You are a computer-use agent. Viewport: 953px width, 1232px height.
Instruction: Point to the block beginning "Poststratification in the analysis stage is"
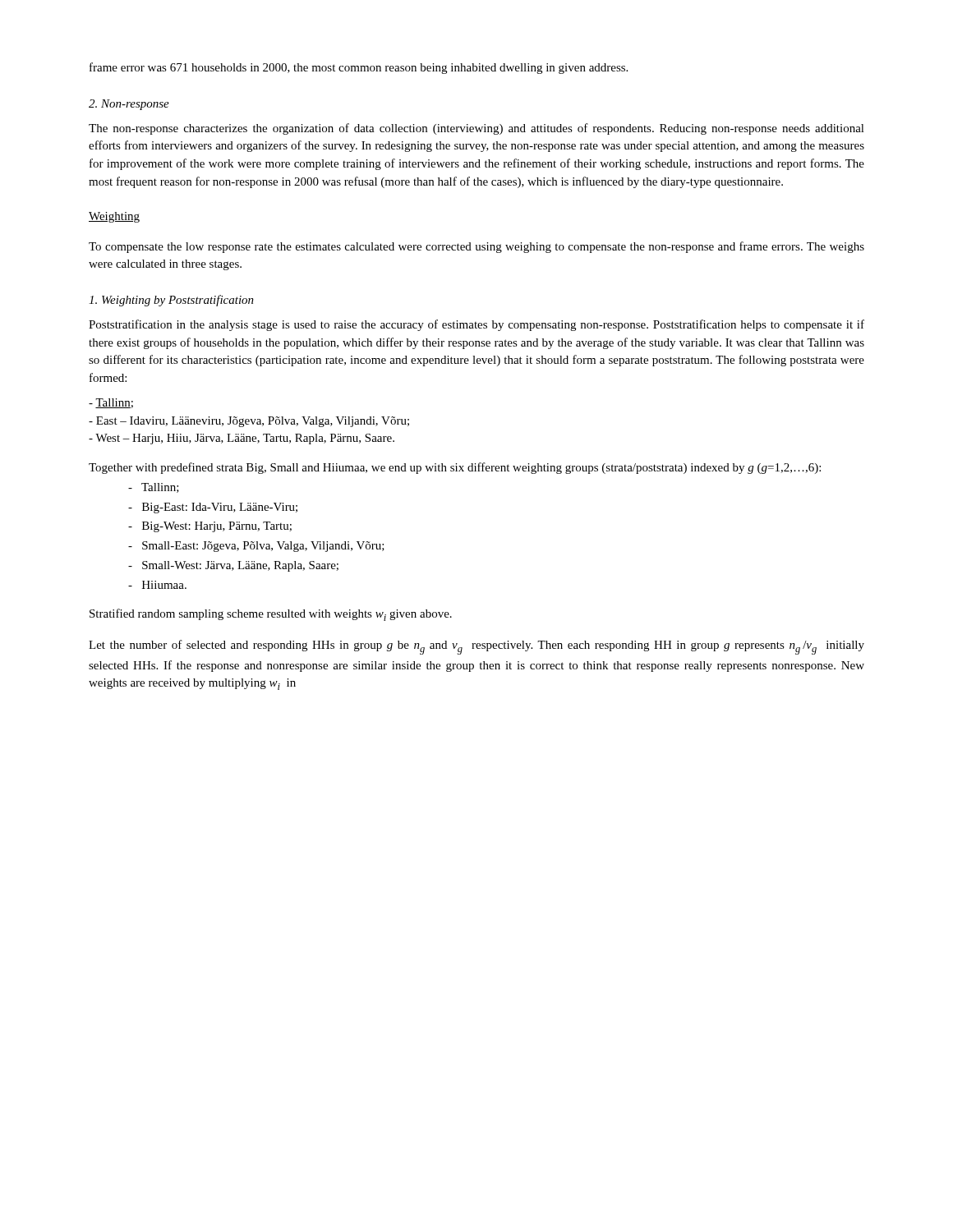click(476, 352)
